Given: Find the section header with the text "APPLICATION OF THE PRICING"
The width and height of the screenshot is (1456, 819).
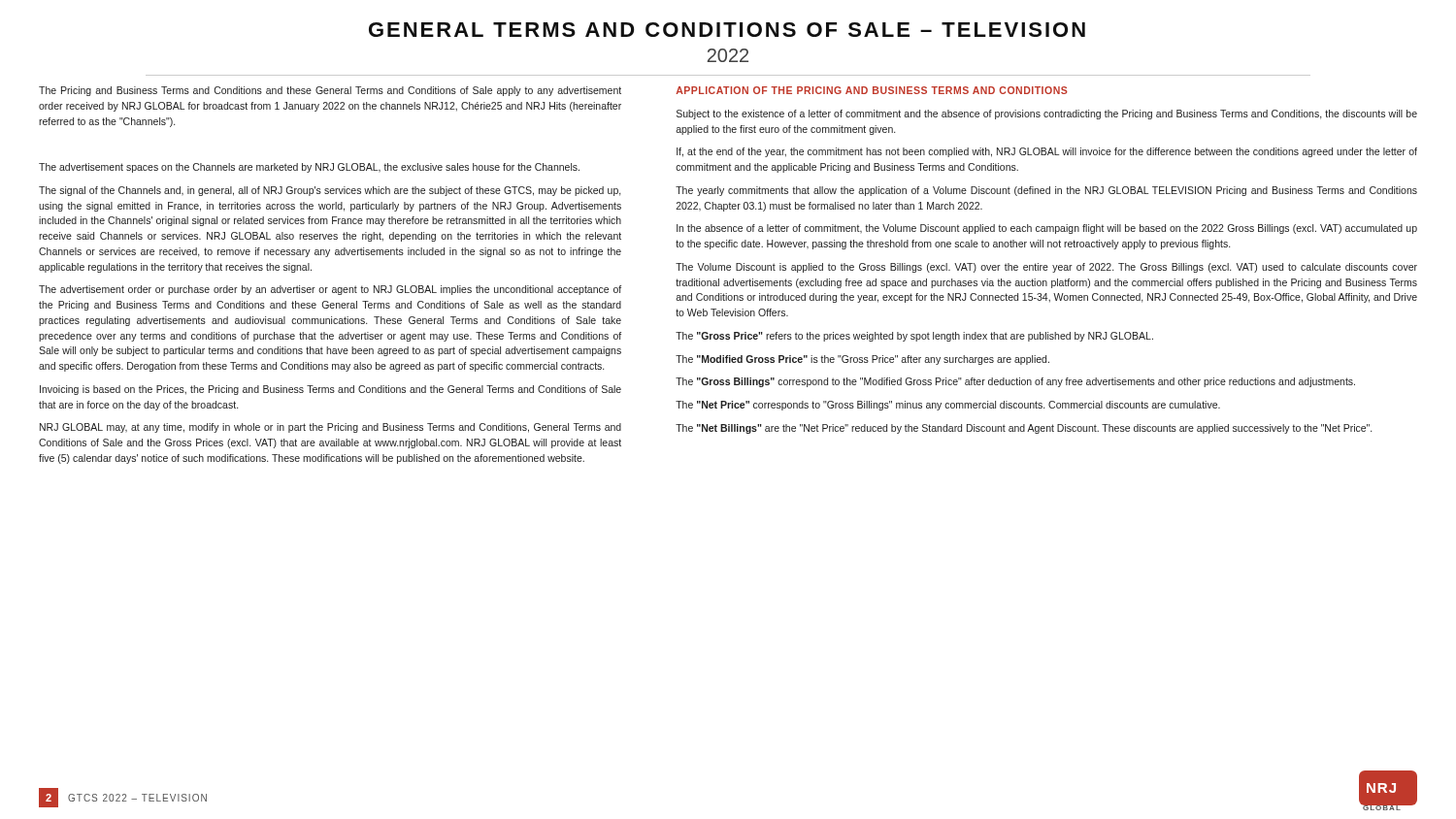Looking at the screenshot, I should click(x=1046, y=91).
